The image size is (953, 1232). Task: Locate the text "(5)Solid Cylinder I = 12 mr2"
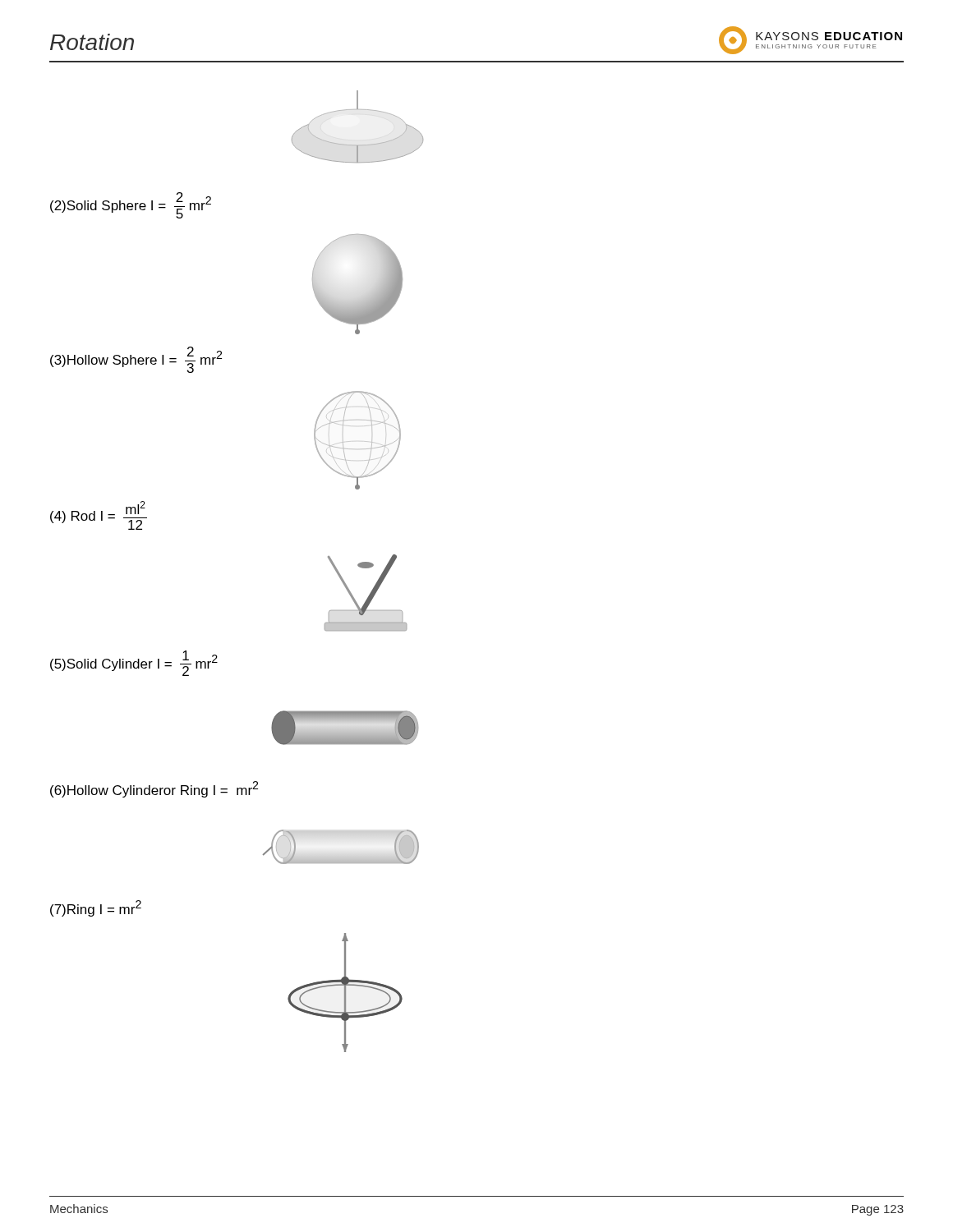coord(134,664)
